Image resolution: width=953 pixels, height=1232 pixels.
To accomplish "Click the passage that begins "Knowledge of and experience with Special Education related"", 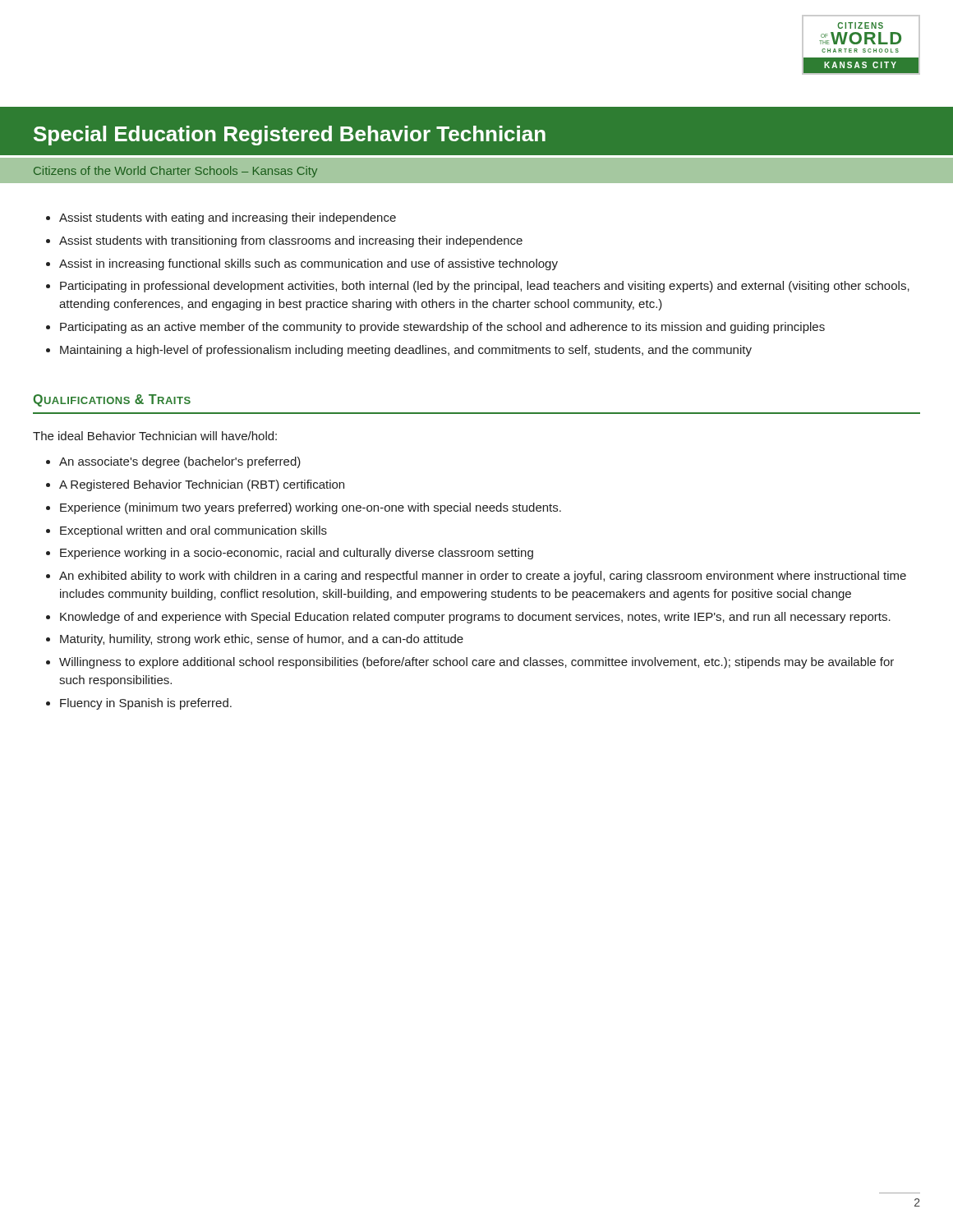I will pyautogui.click(x=475, y=616).
